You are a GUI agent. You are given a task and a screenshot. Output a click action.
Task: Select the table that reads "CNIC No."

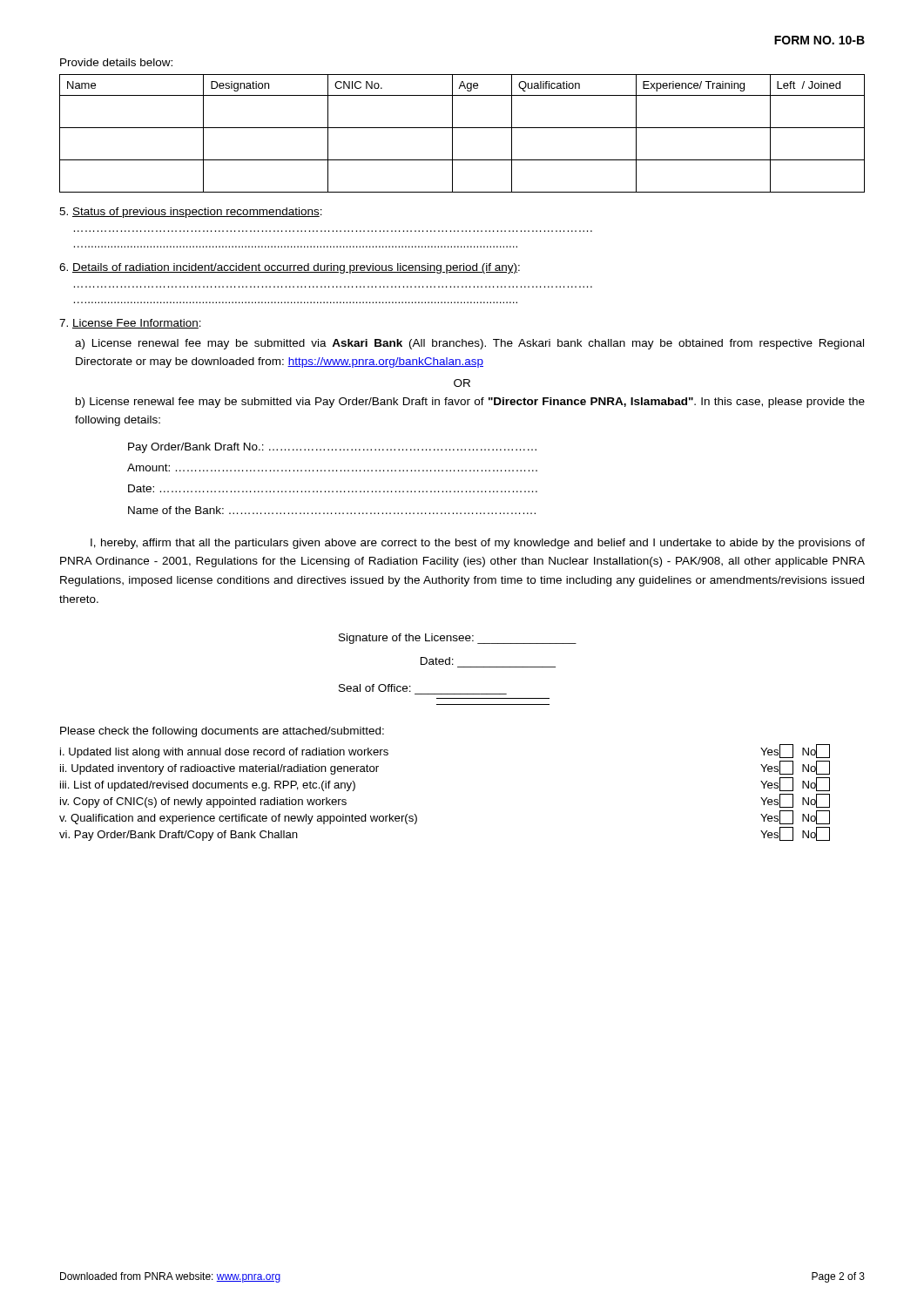tap(462, 133)
